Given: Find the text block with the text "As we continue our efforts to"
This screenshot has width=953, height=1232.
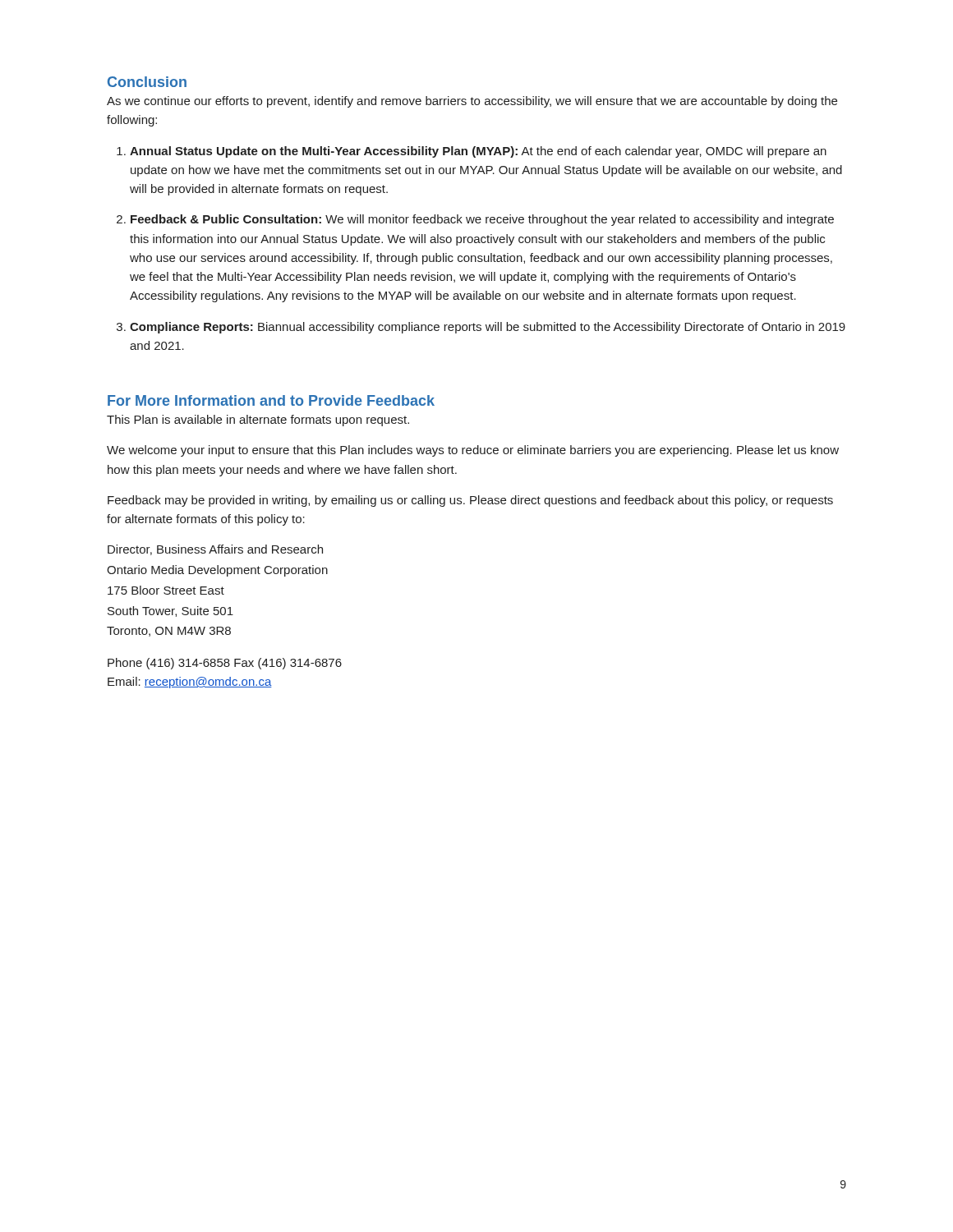Looking at the screenshot, I should point(472,110).
